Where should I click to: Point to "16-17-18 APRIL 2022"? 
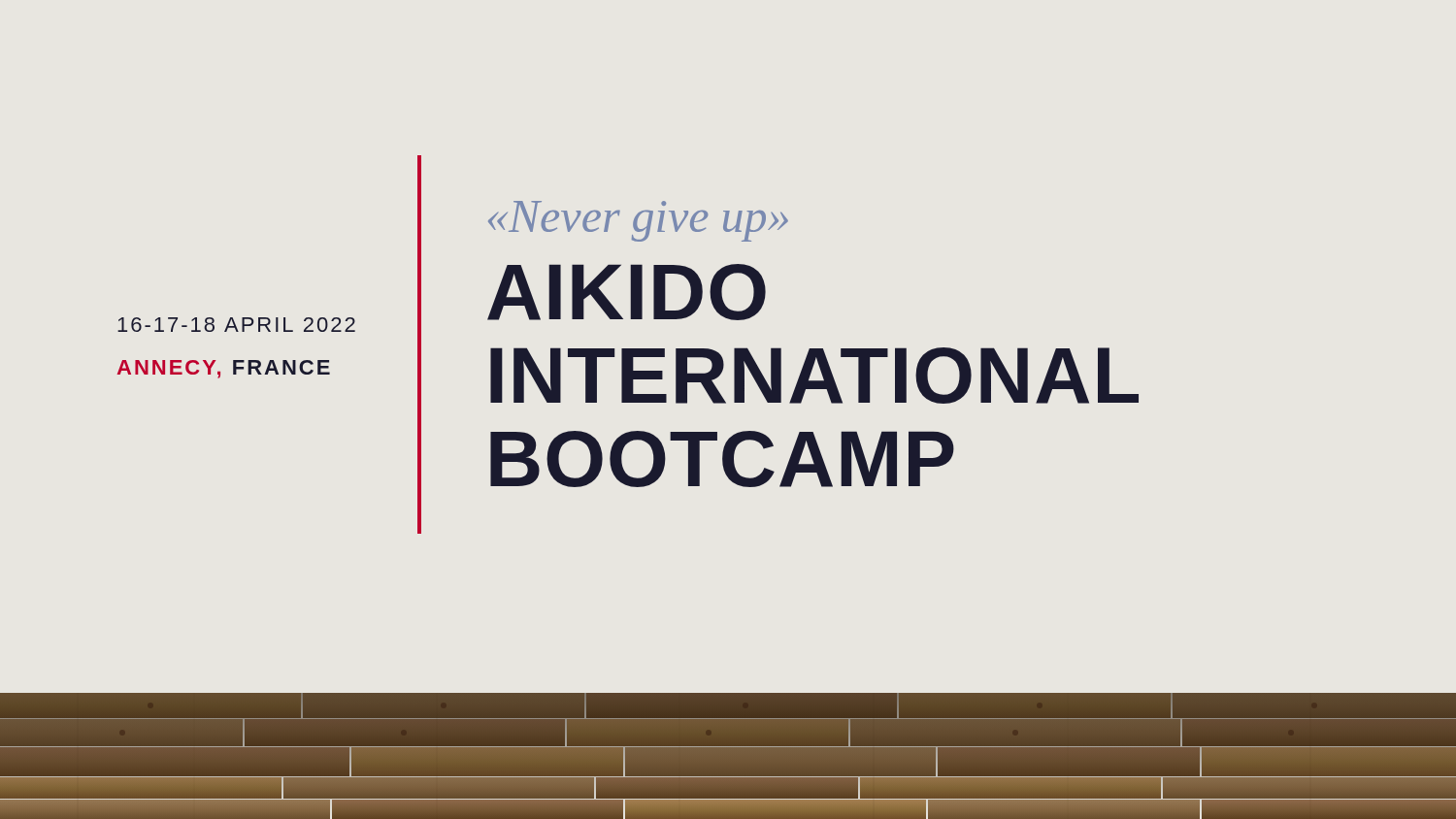(x=237, y=325)
